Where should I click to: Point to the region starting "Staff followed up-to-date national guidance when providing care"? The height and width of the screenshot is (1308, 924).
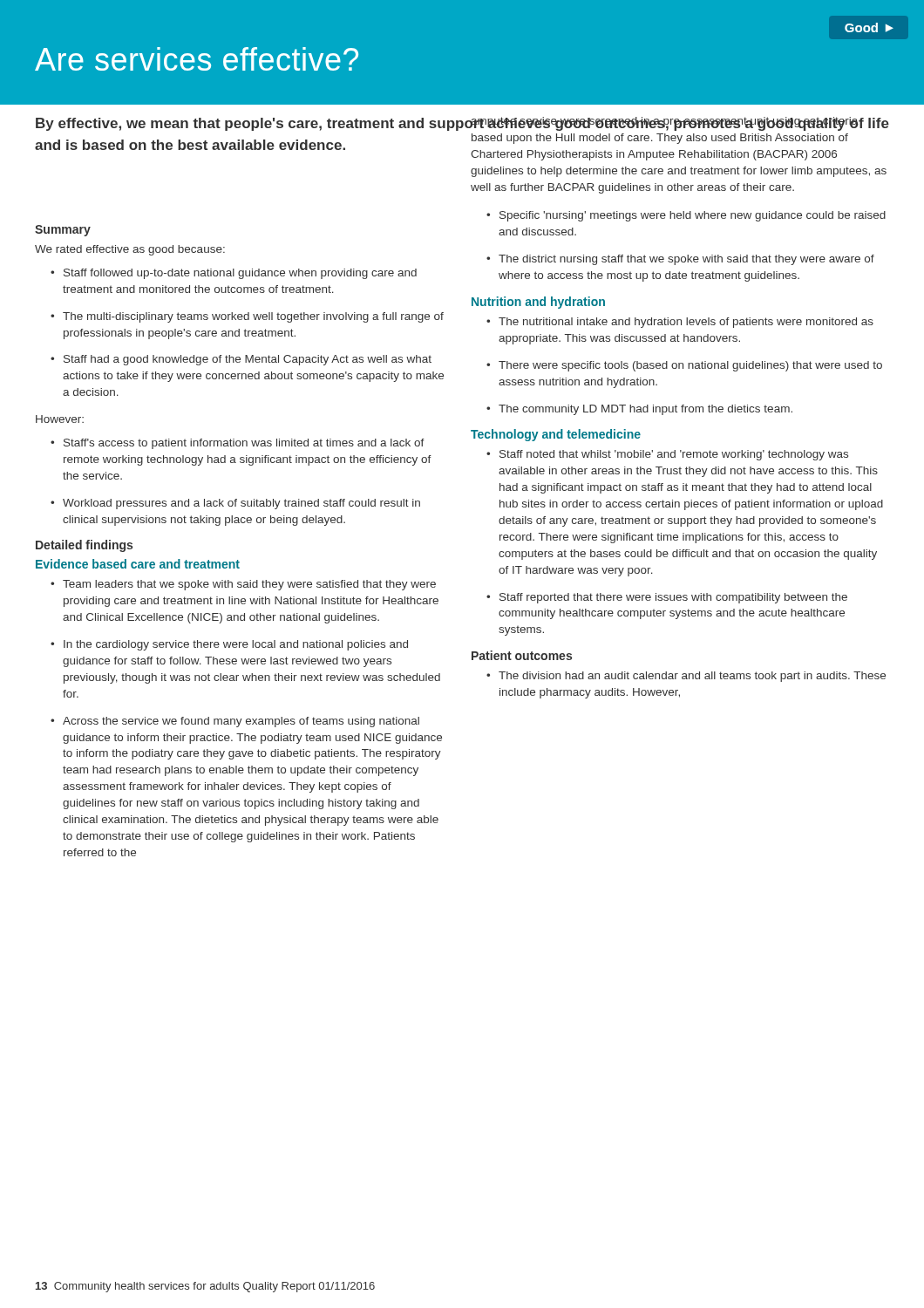pyautogui.click(x=240, y=281)
